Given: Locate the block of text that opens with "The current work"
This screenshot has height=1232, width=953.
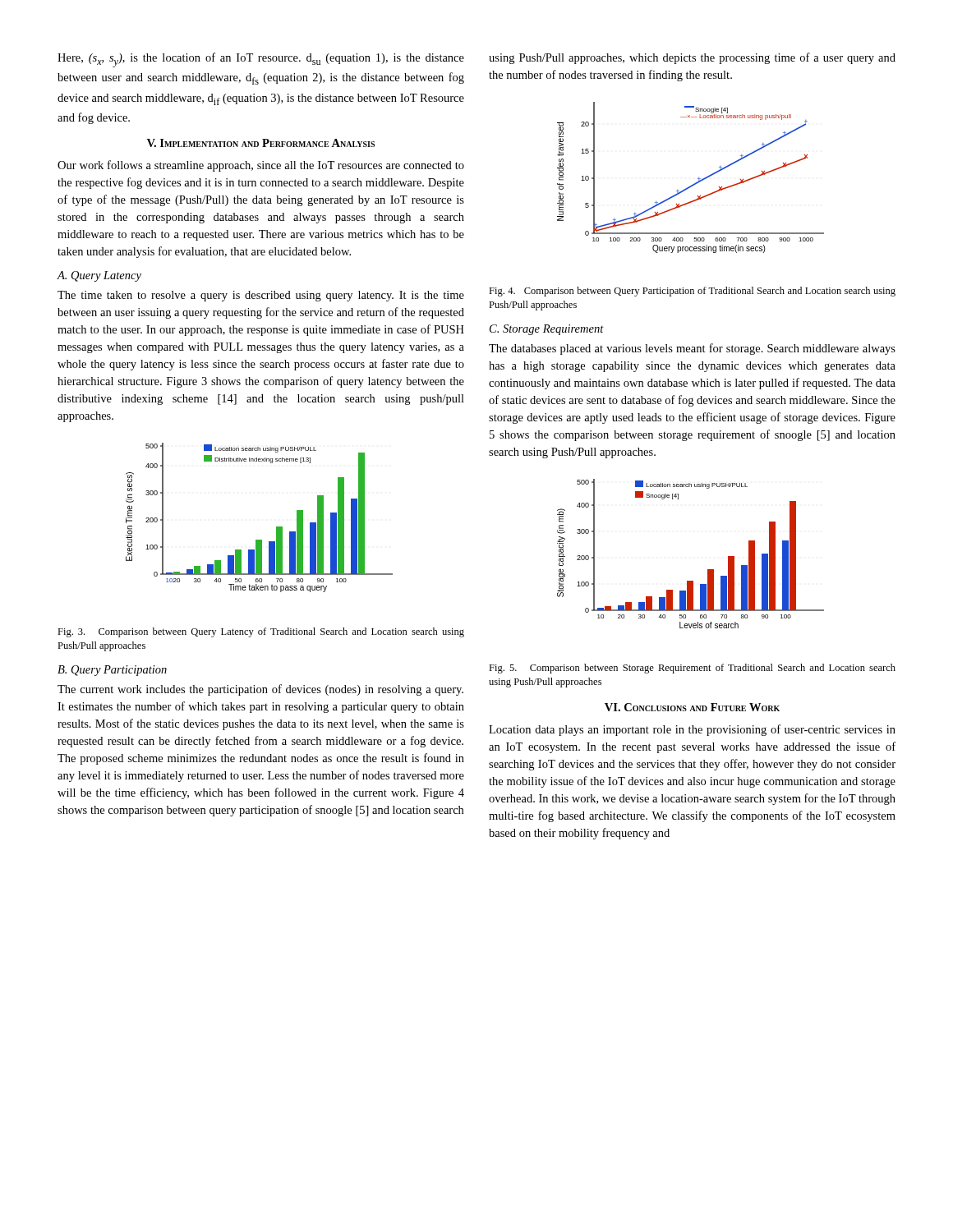Looking at the screenshot, I should click(261, 750).
